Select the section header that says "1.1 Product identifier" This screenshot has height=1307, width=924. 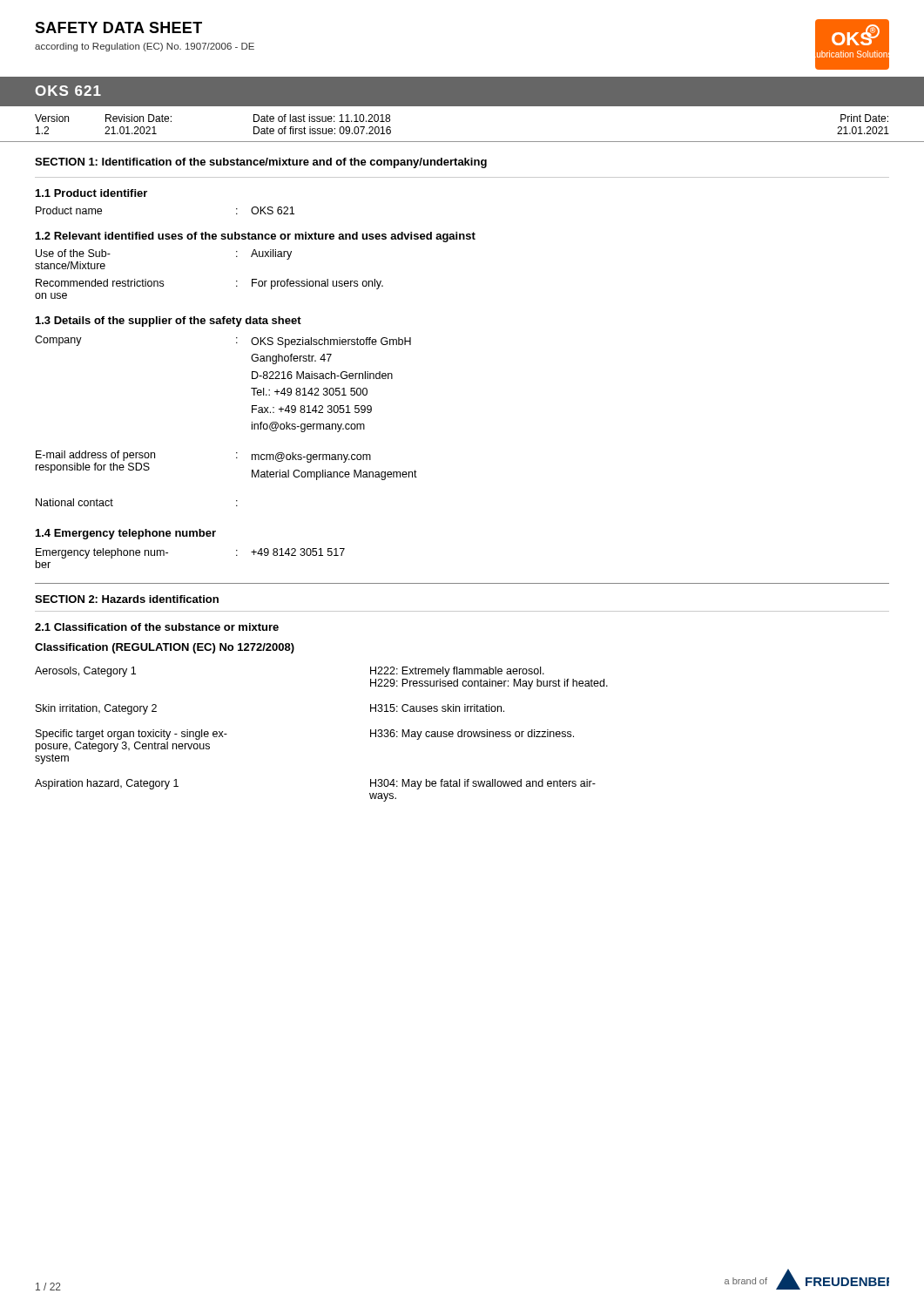91,193
